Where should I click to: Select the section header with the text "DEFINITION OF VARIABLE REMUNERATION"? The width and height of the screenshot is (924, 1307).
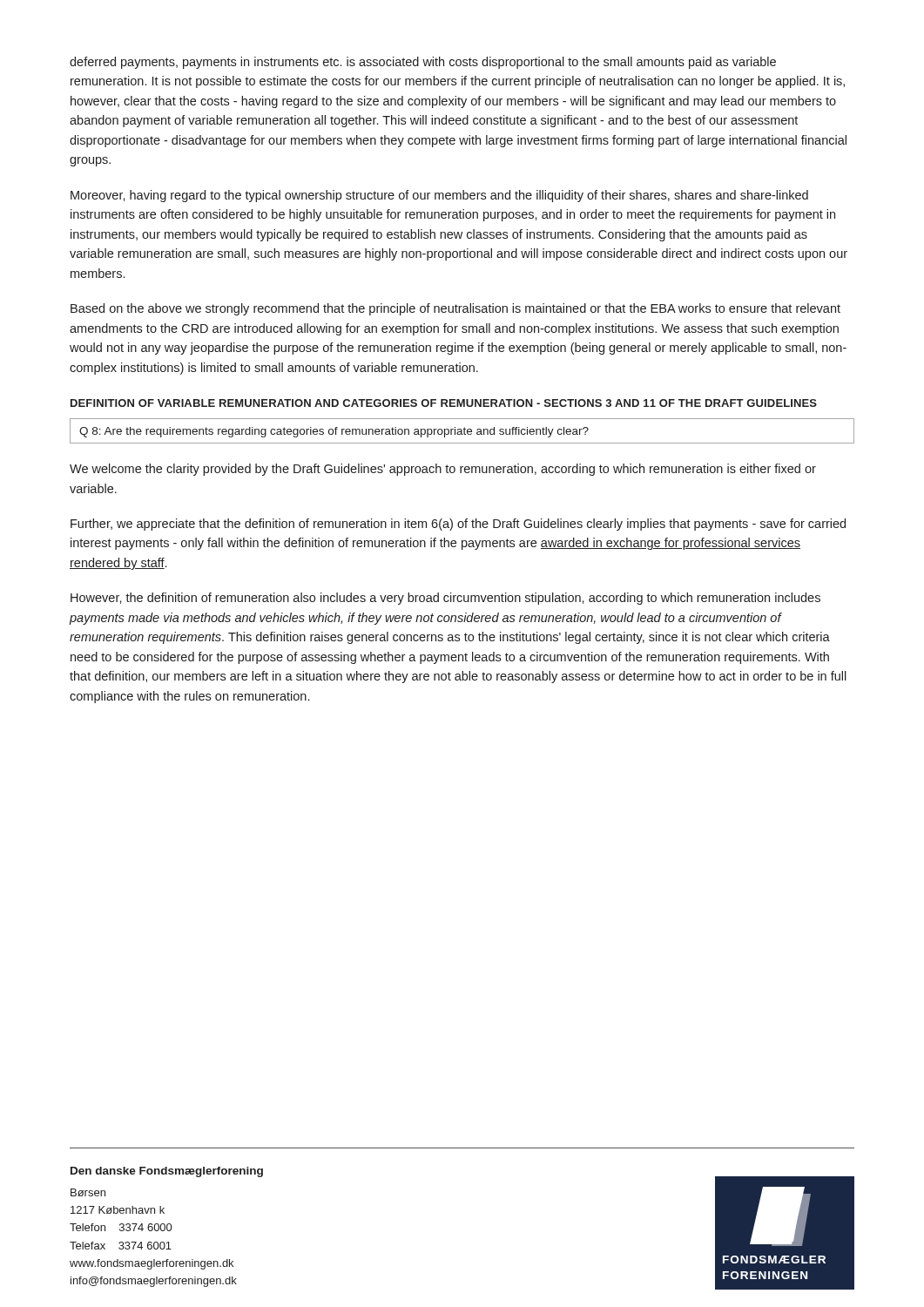[x=443, y=403]
